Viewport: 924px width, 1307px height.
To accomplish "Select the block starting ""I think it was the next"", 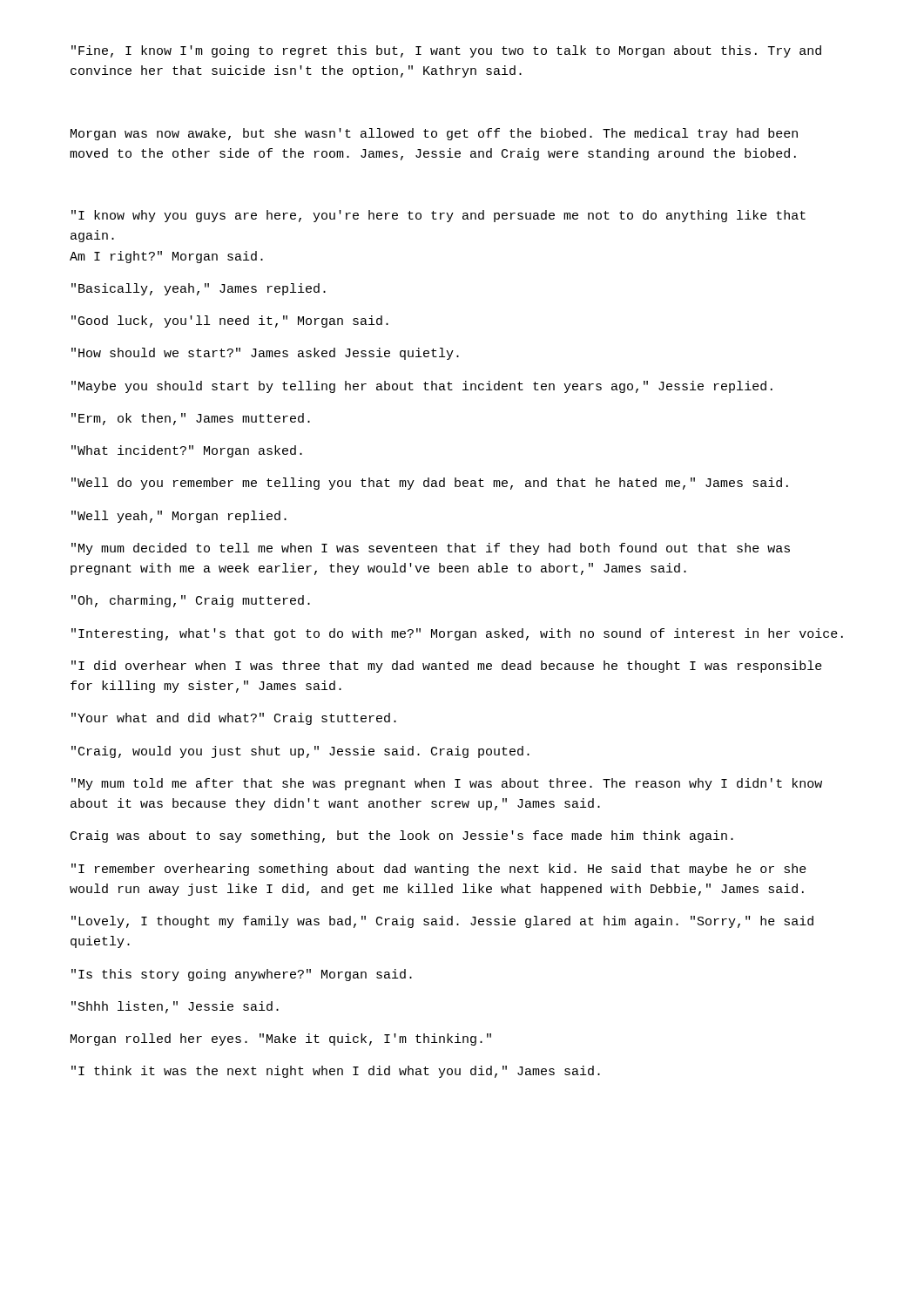I will (x=336, y=1072).
